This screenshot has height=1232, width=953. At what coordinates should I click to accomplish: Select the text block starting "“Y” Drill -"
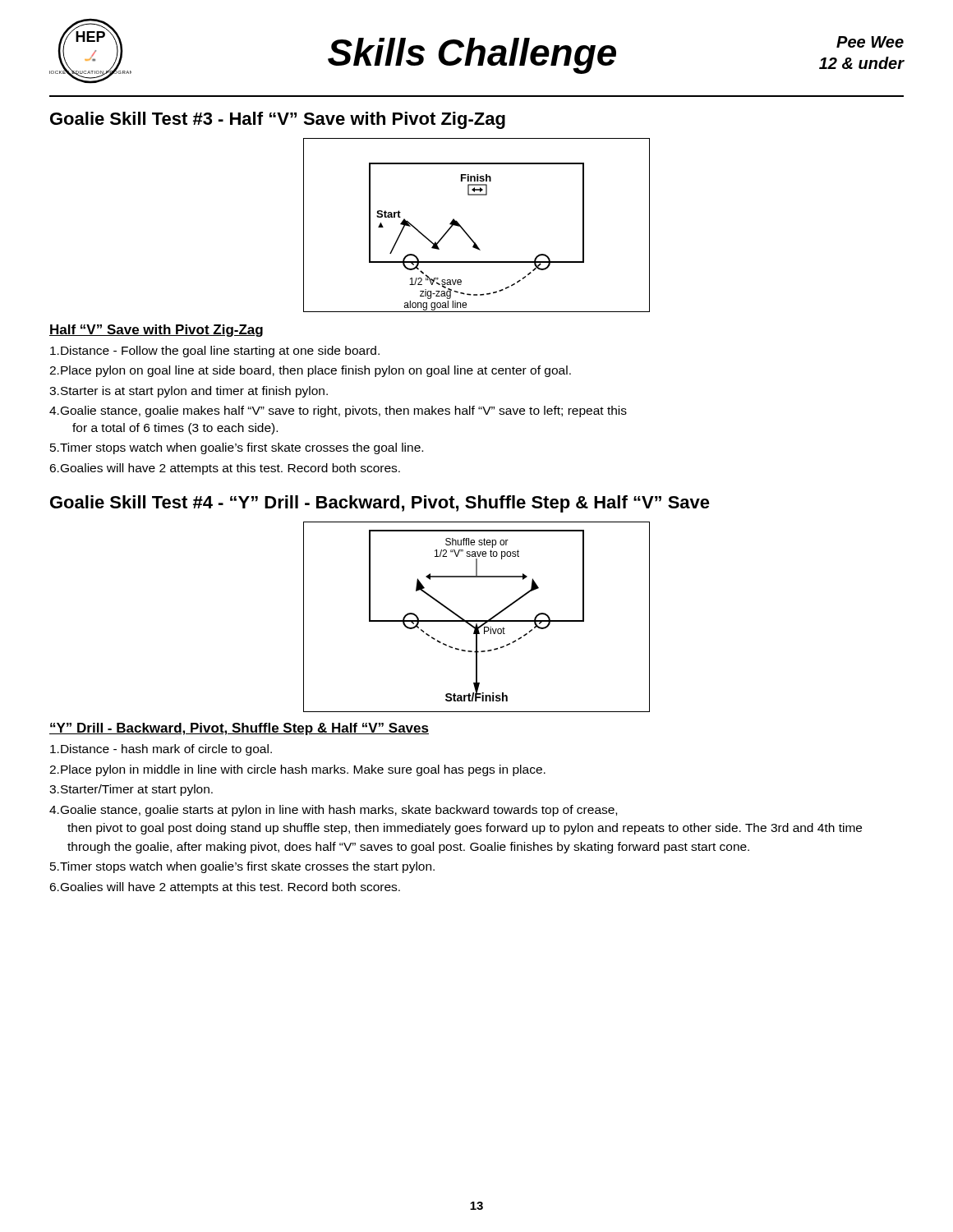click(239, 728)
